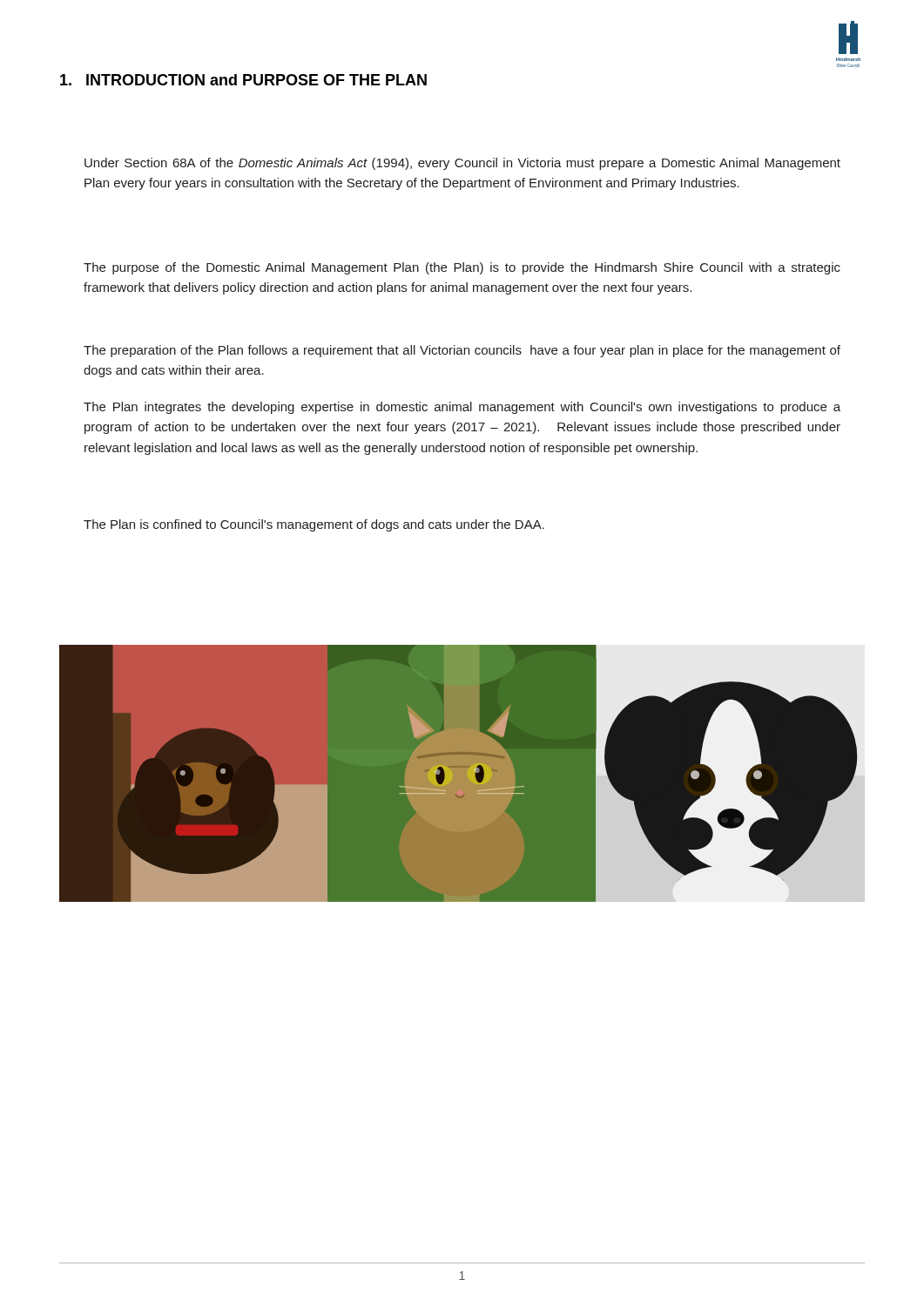Screen dimensions: 1307x924
Task: Click on the text starting "Under Section 68A"
Action: coord(462,173)
